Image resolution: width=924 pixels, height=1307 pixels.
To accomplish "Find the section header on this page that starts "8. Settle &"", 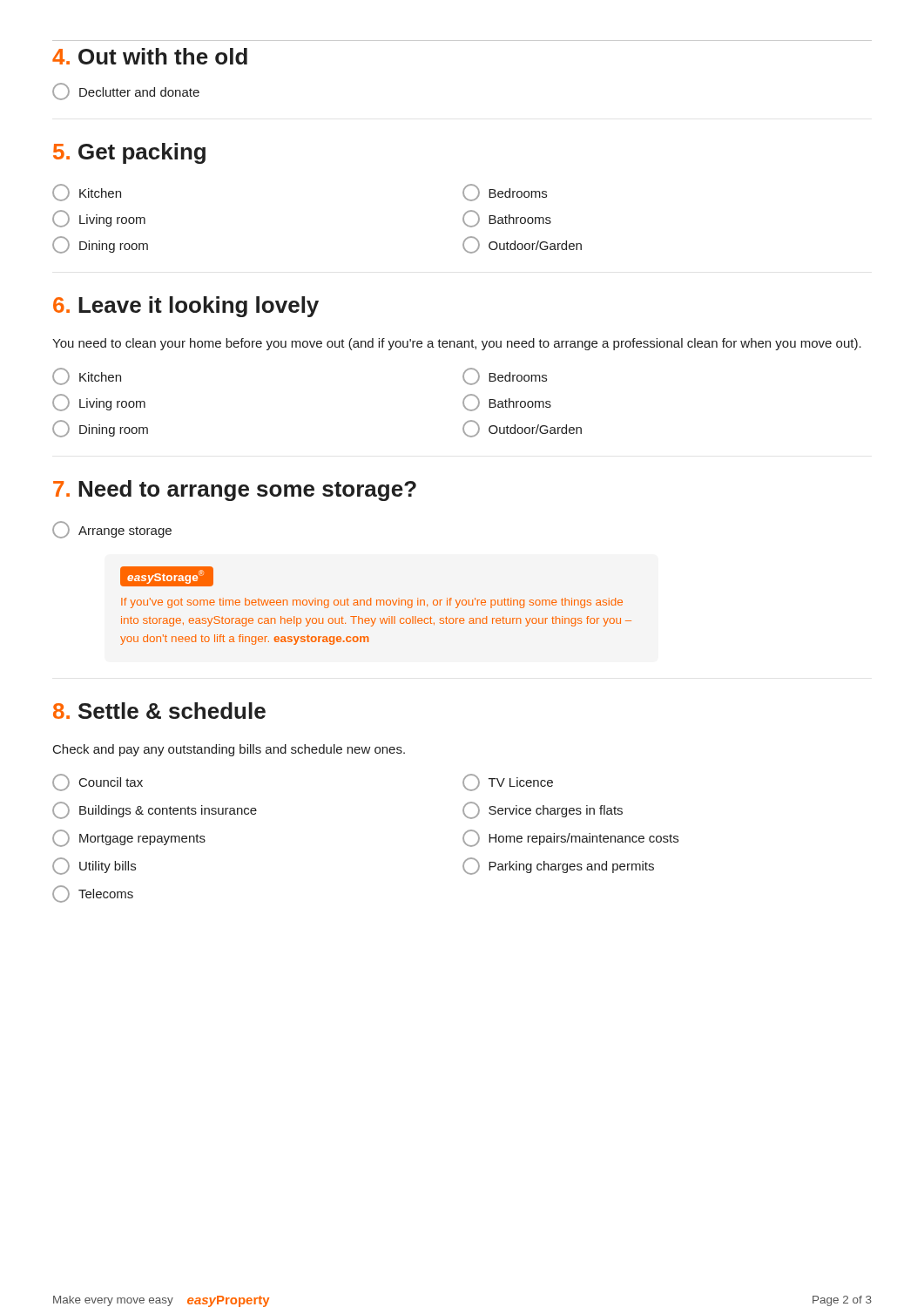I will click(x=159, y=711).
